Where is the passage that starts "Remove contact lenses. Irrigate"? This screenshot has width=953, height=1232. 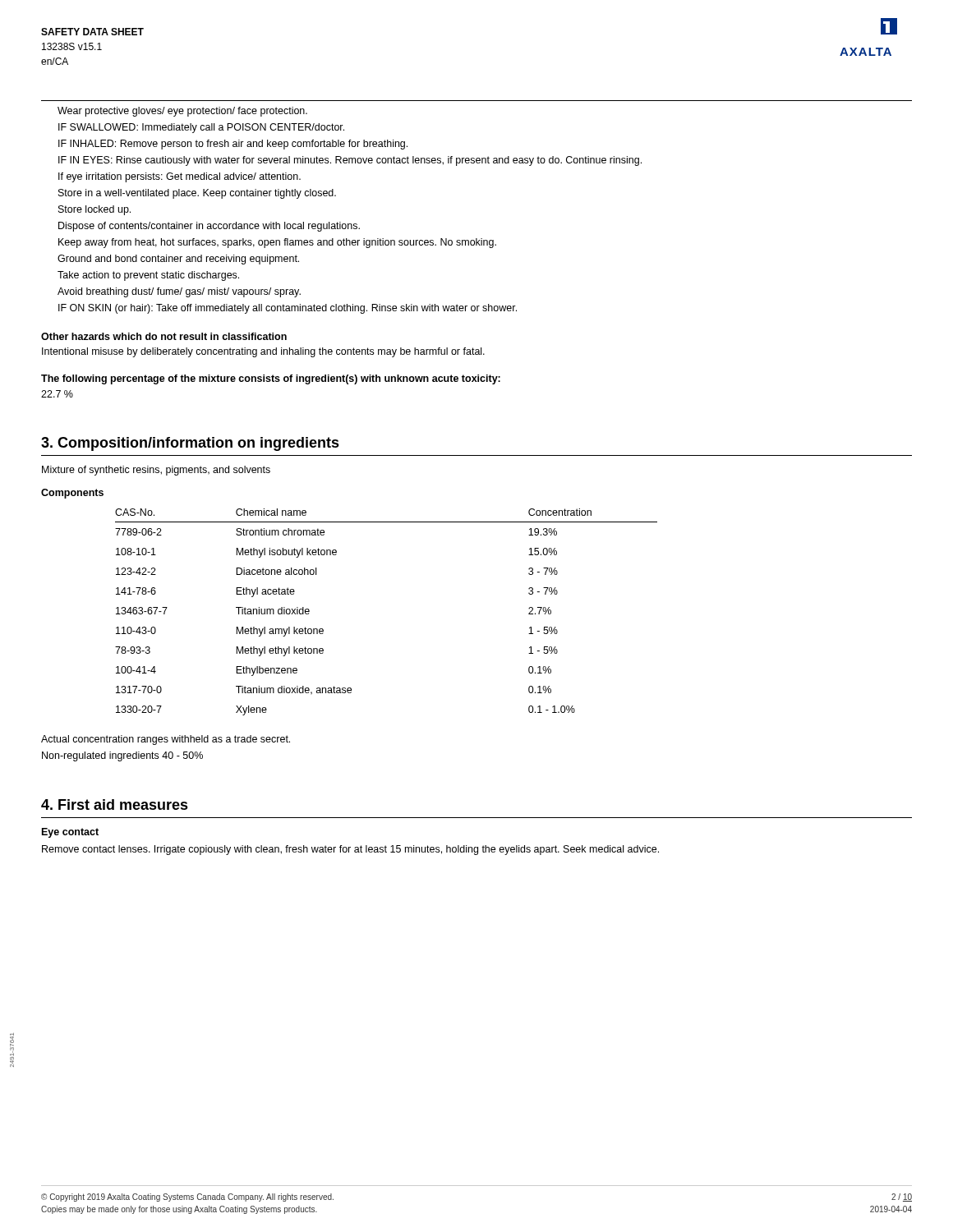pyautogui.click(x=350, y=849)
